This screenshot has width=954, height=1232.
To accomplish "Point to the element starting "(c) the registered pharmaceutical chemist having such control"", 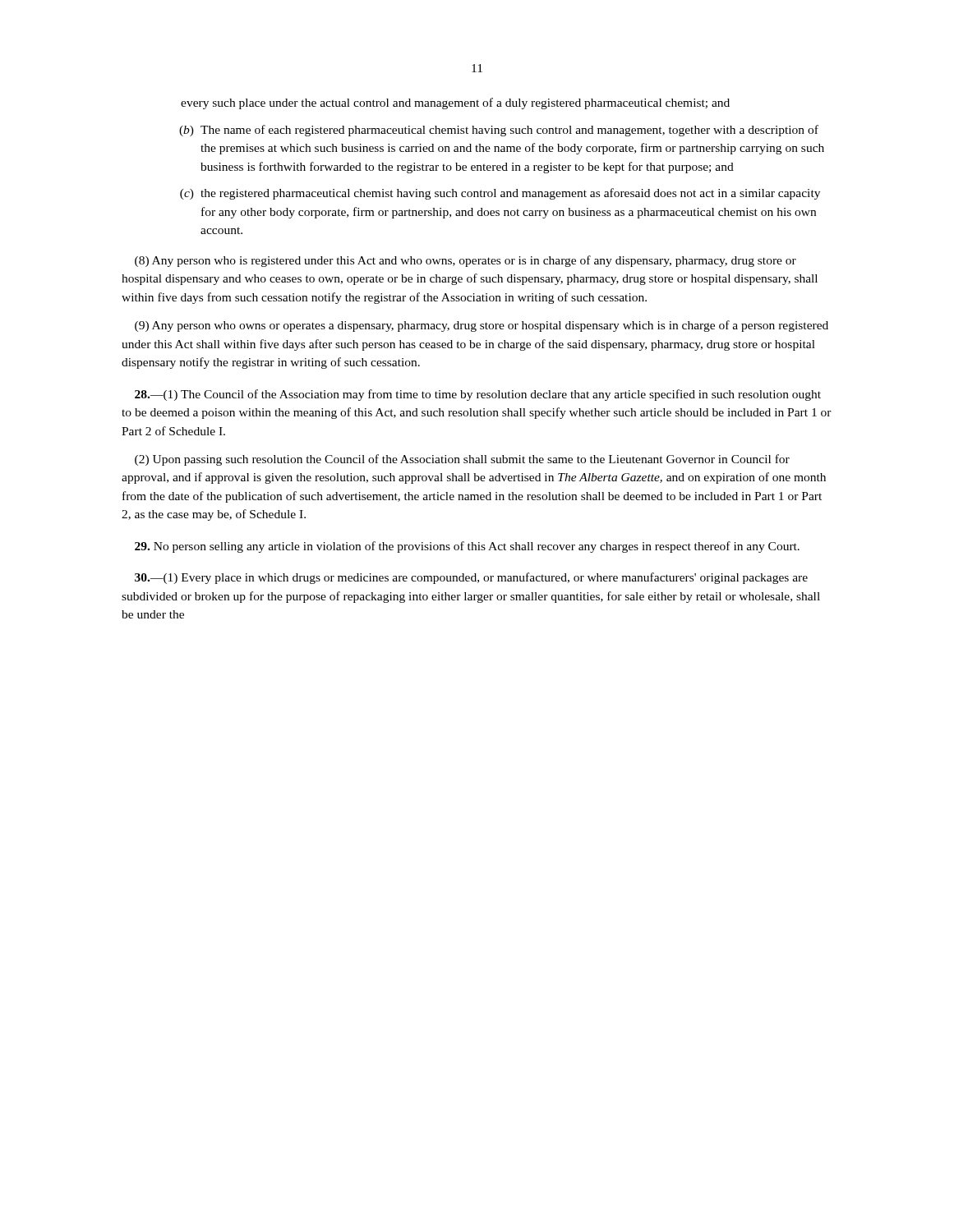I will (x=492, y=212).
